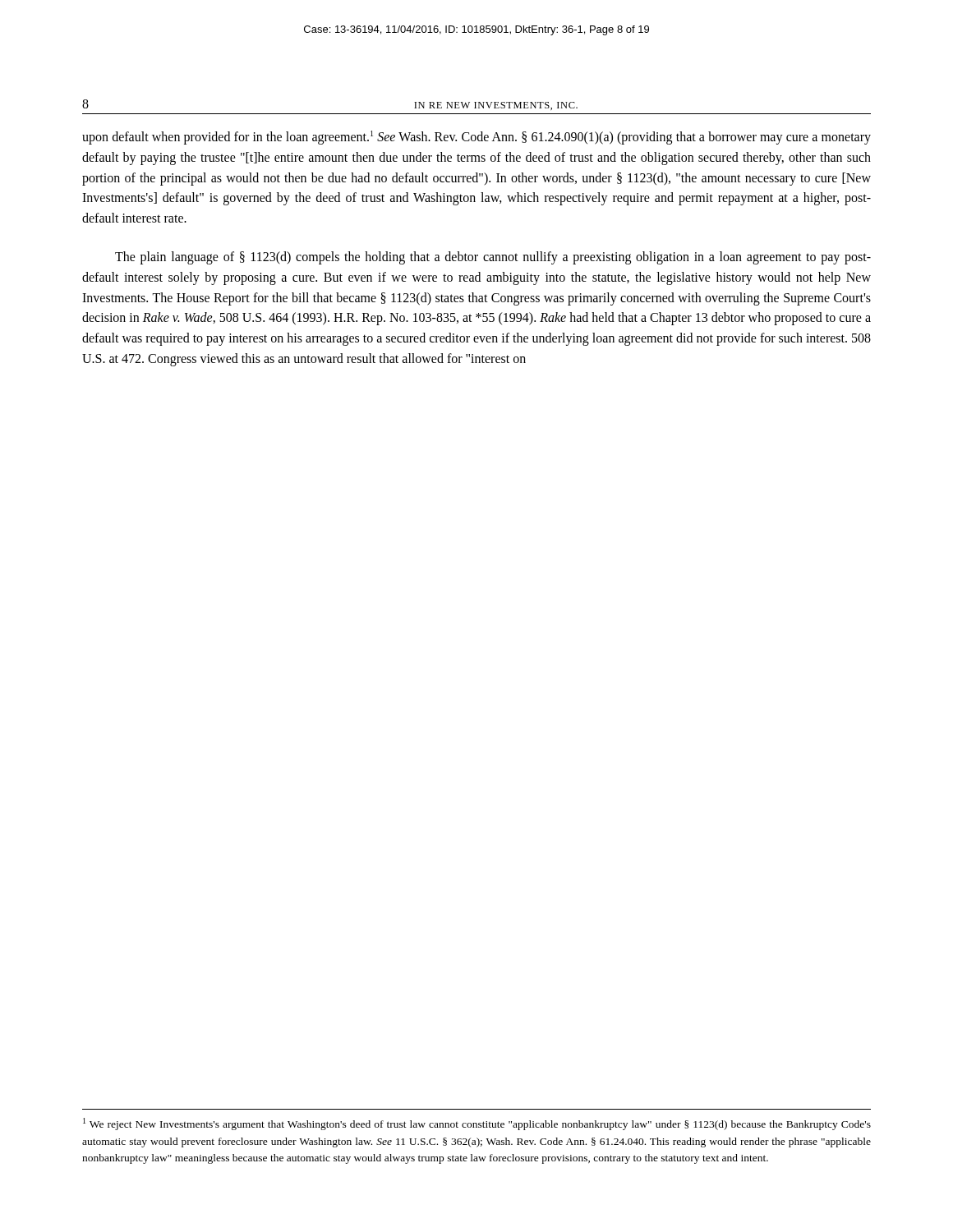Viewport: 953px width, 1232px height.
Task: Point to "In Re New Investments, Inc."
Action: (x=496, y=105)
